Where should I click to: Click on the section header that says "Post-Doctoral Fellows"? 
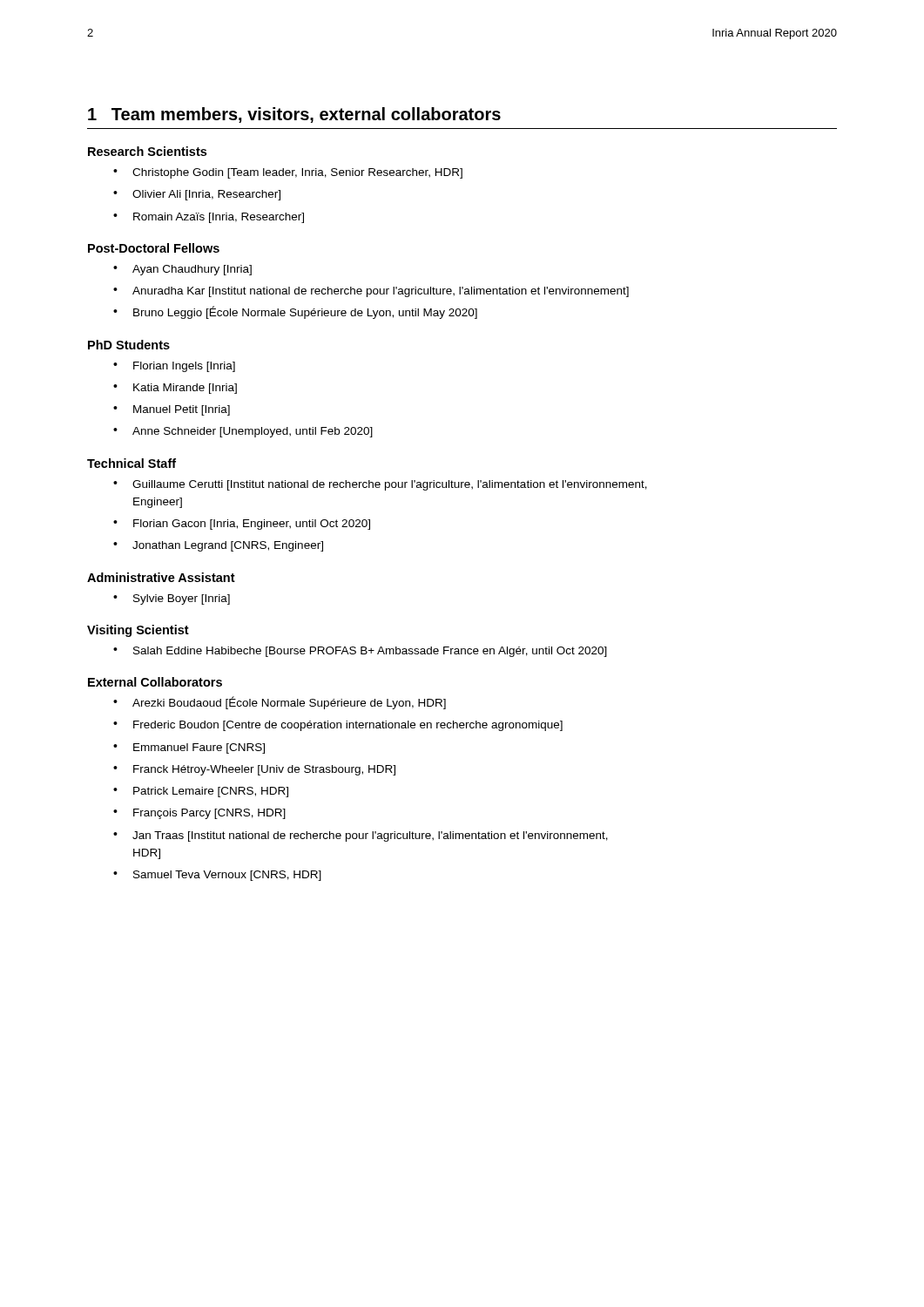153,248
